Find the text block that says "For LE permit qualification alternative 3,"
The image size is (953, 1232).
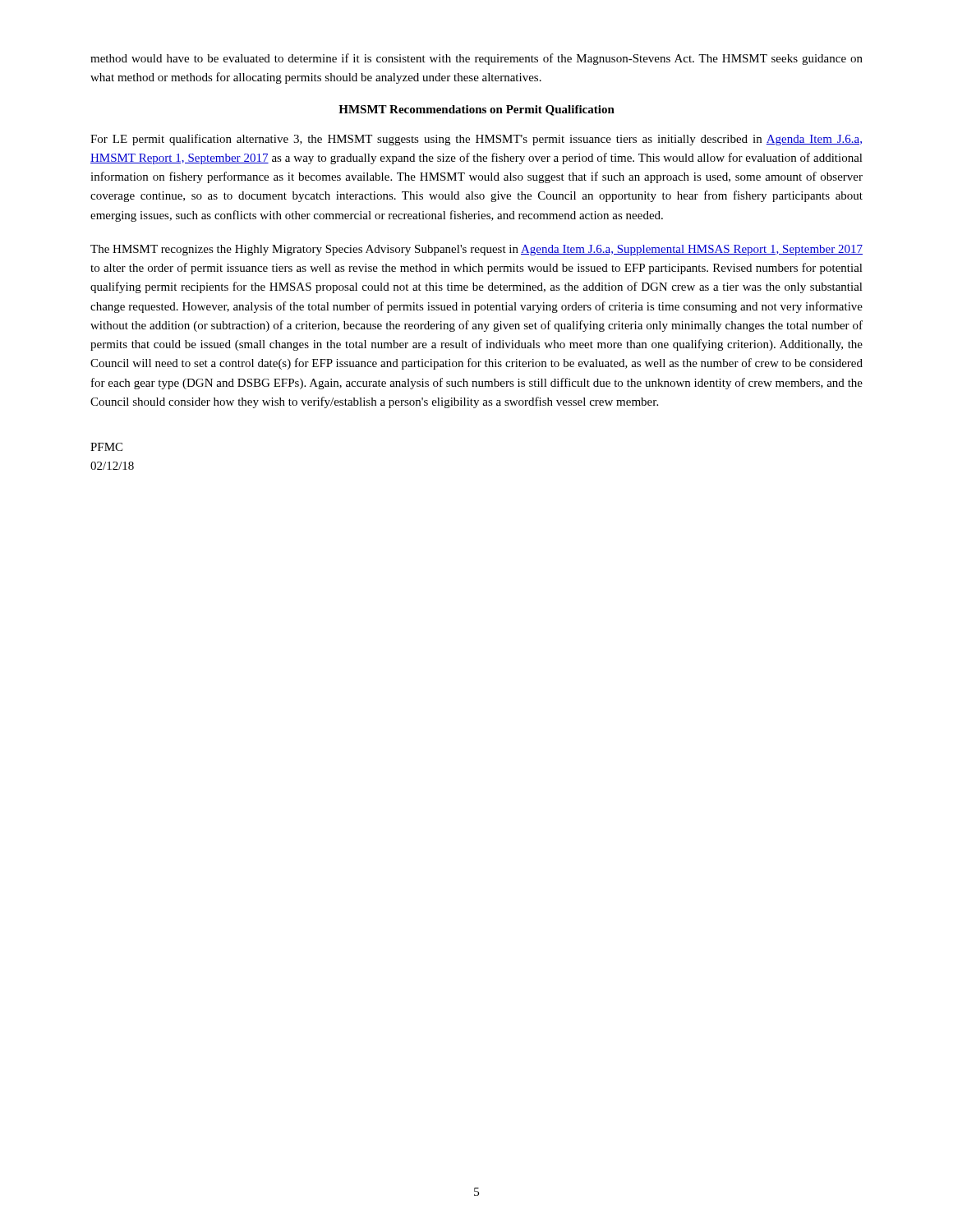(476, 177)
